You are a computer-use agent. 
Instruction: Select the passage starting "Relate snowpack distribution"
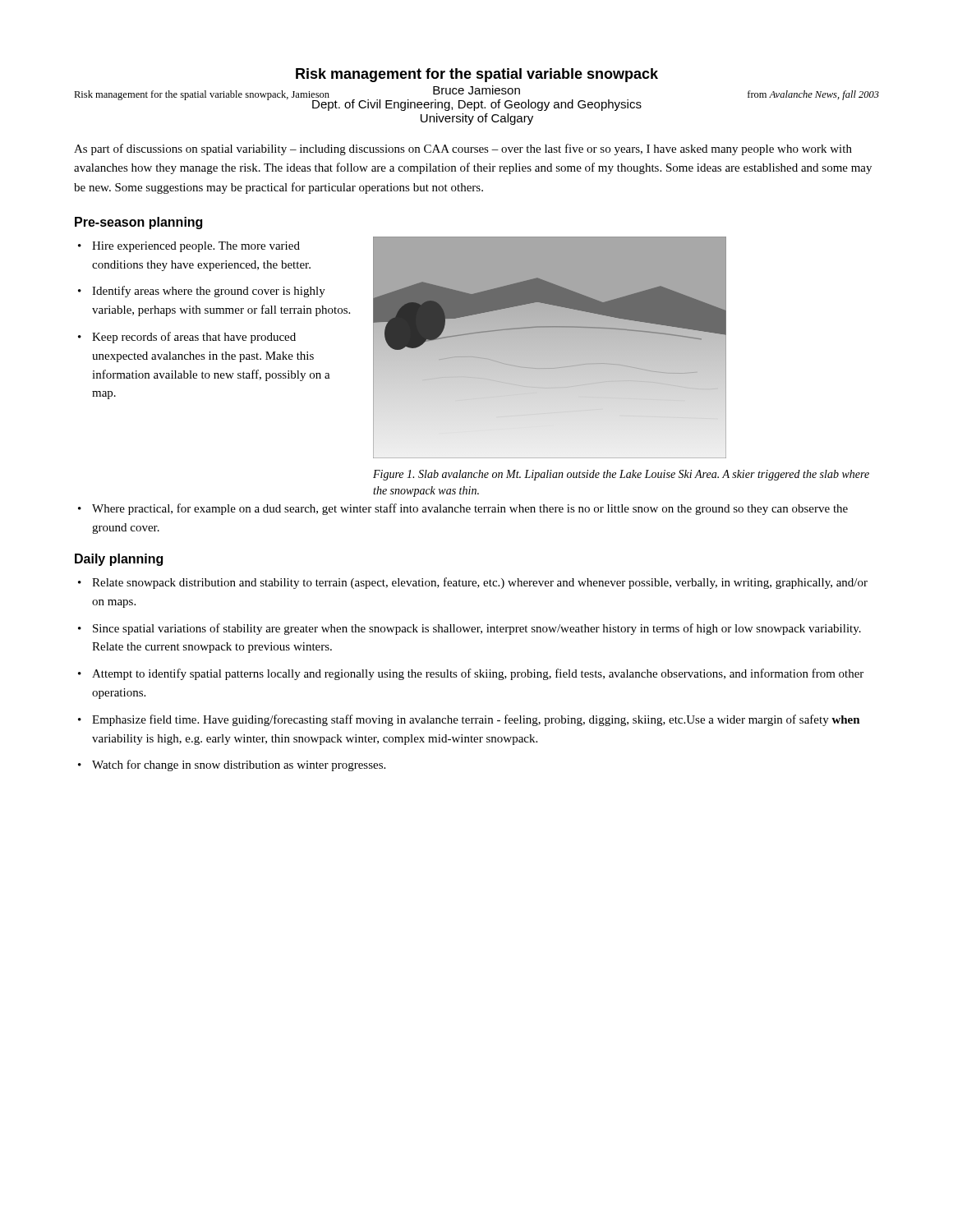[480, 592]
